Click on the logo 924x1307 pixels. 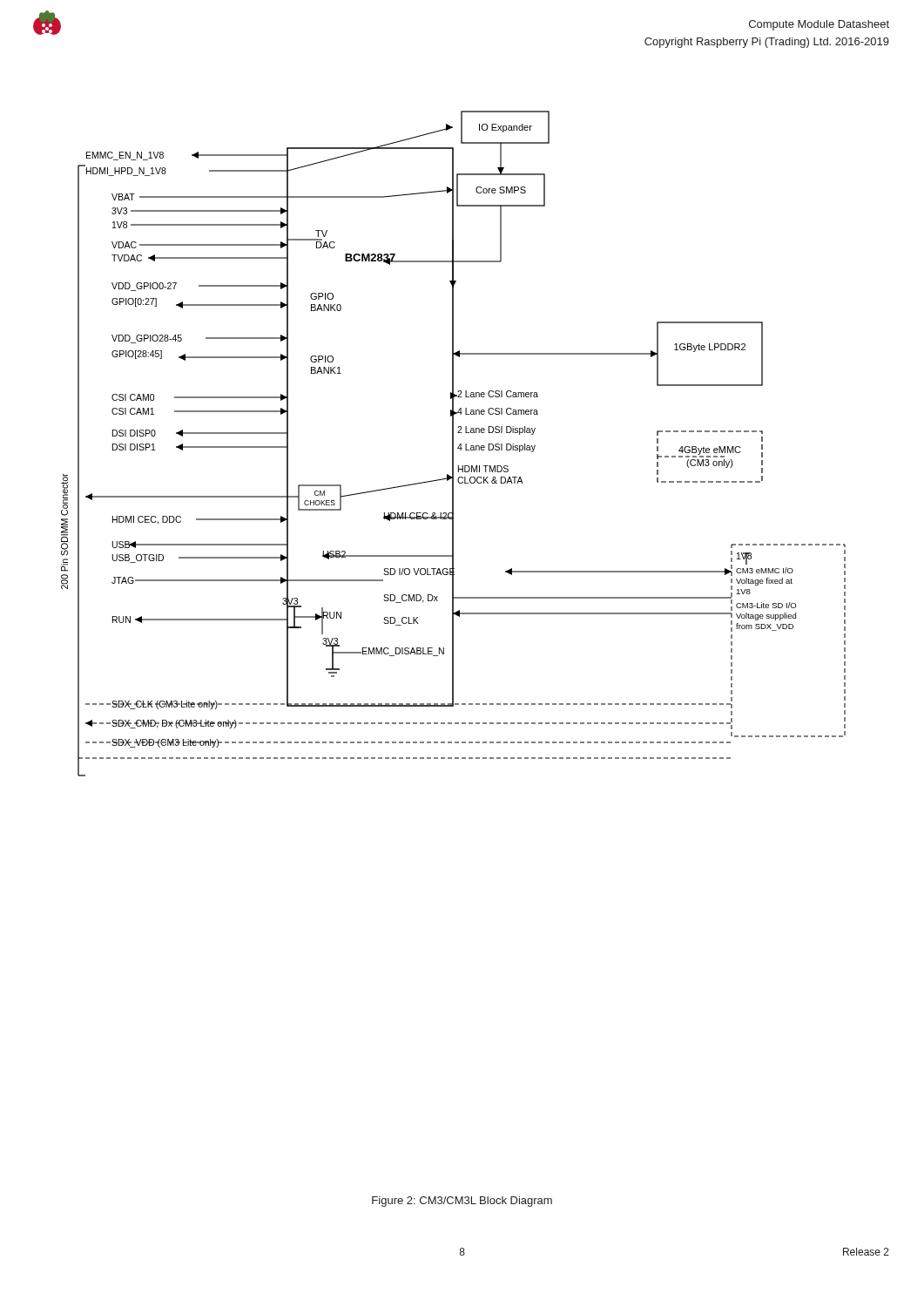47,33
